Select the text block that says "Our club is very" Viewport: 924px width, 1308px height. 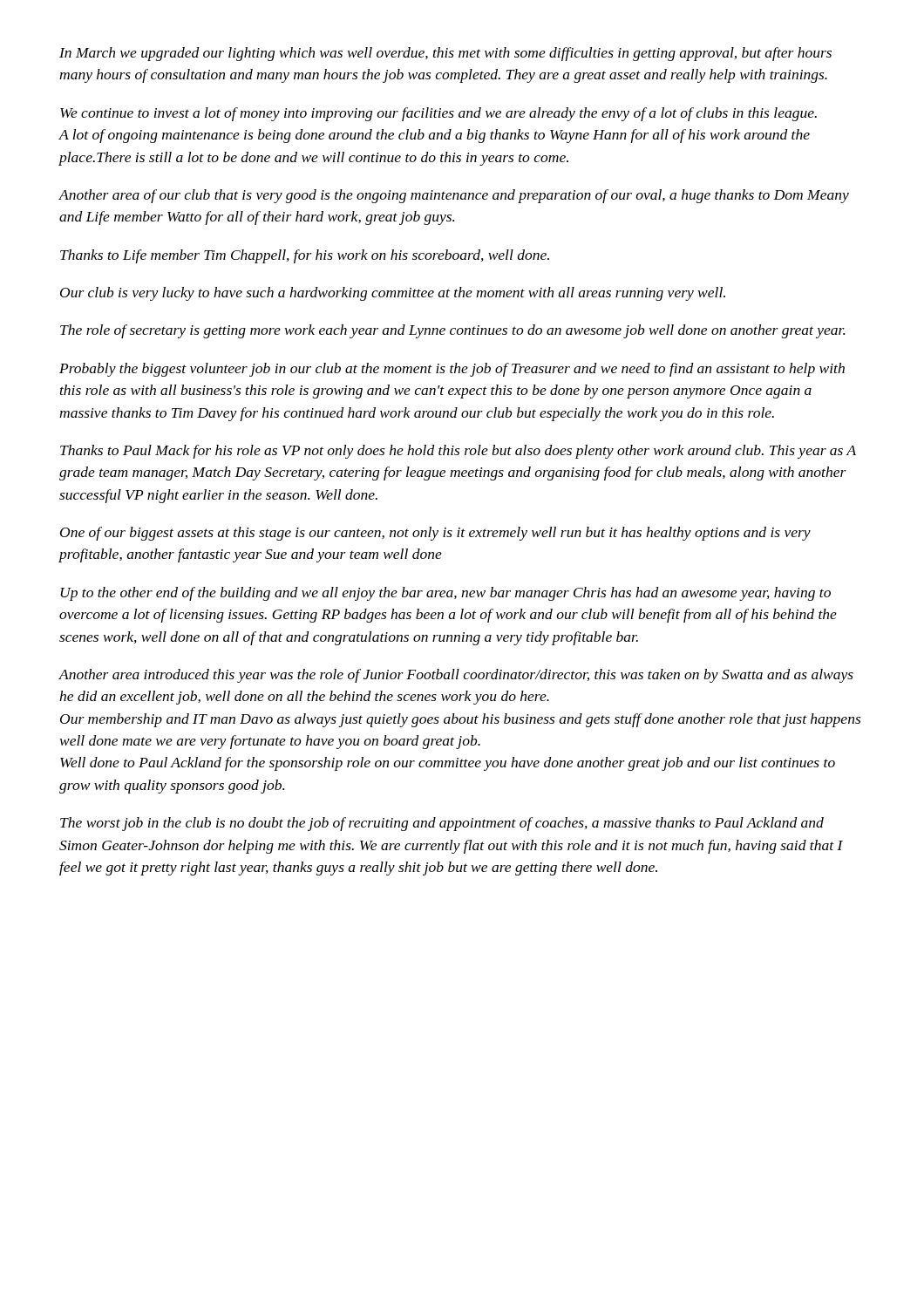(x=393, y=292)
